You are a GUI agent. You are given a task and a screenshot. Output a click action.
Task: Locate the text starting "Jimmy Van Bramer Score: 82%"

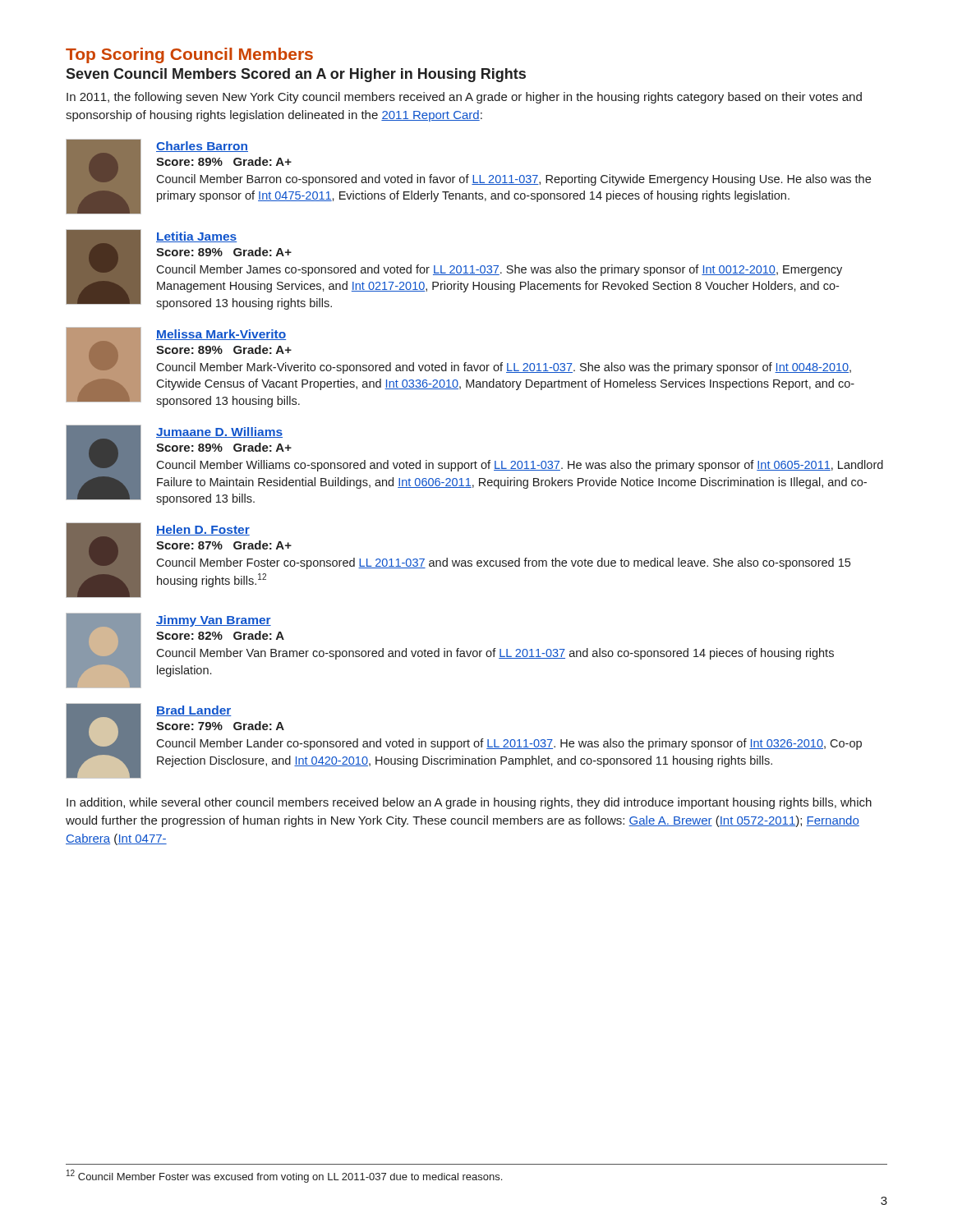(522, 646)
